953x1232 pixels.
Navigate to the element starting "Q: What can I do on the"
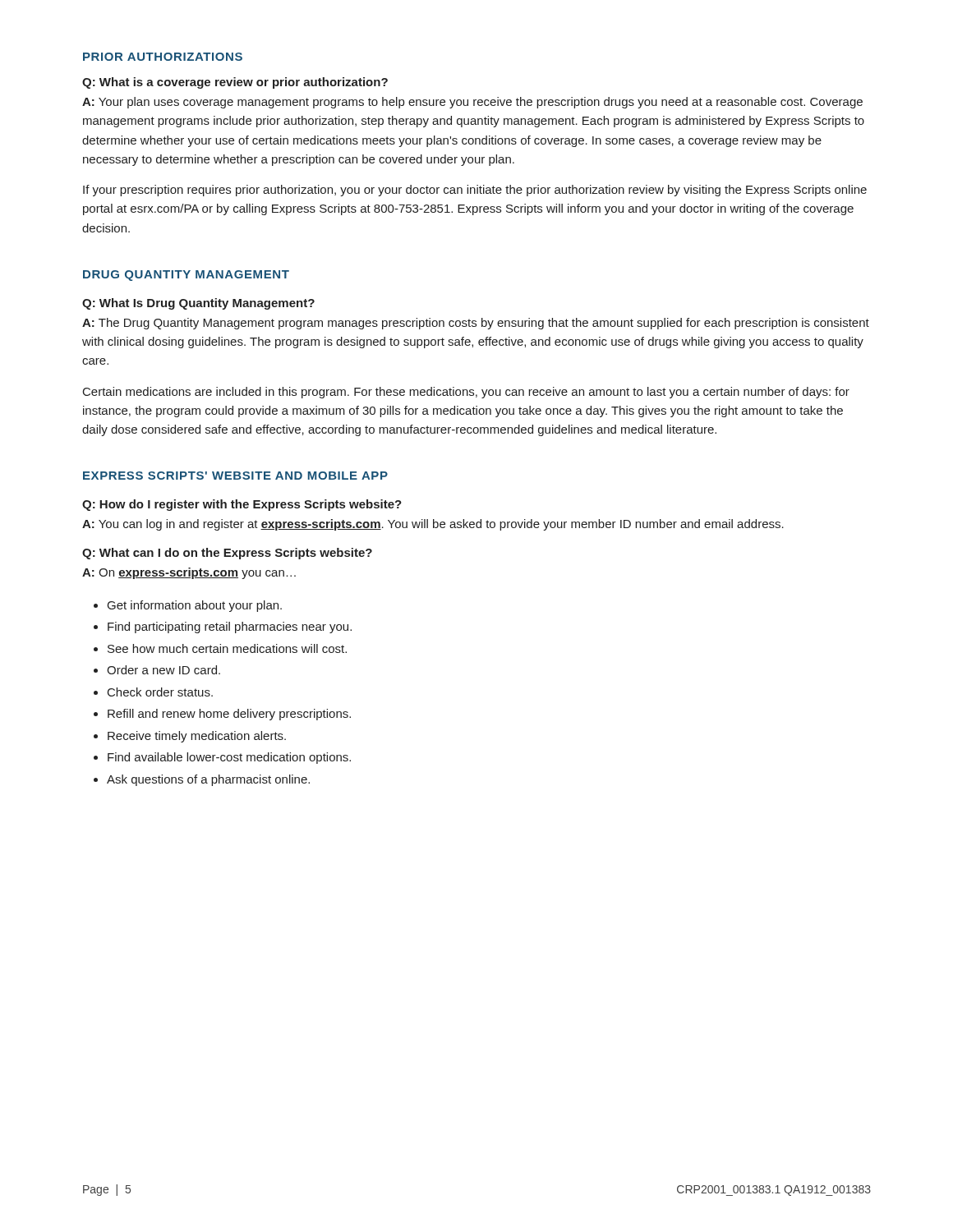click(x=227, y=554)
